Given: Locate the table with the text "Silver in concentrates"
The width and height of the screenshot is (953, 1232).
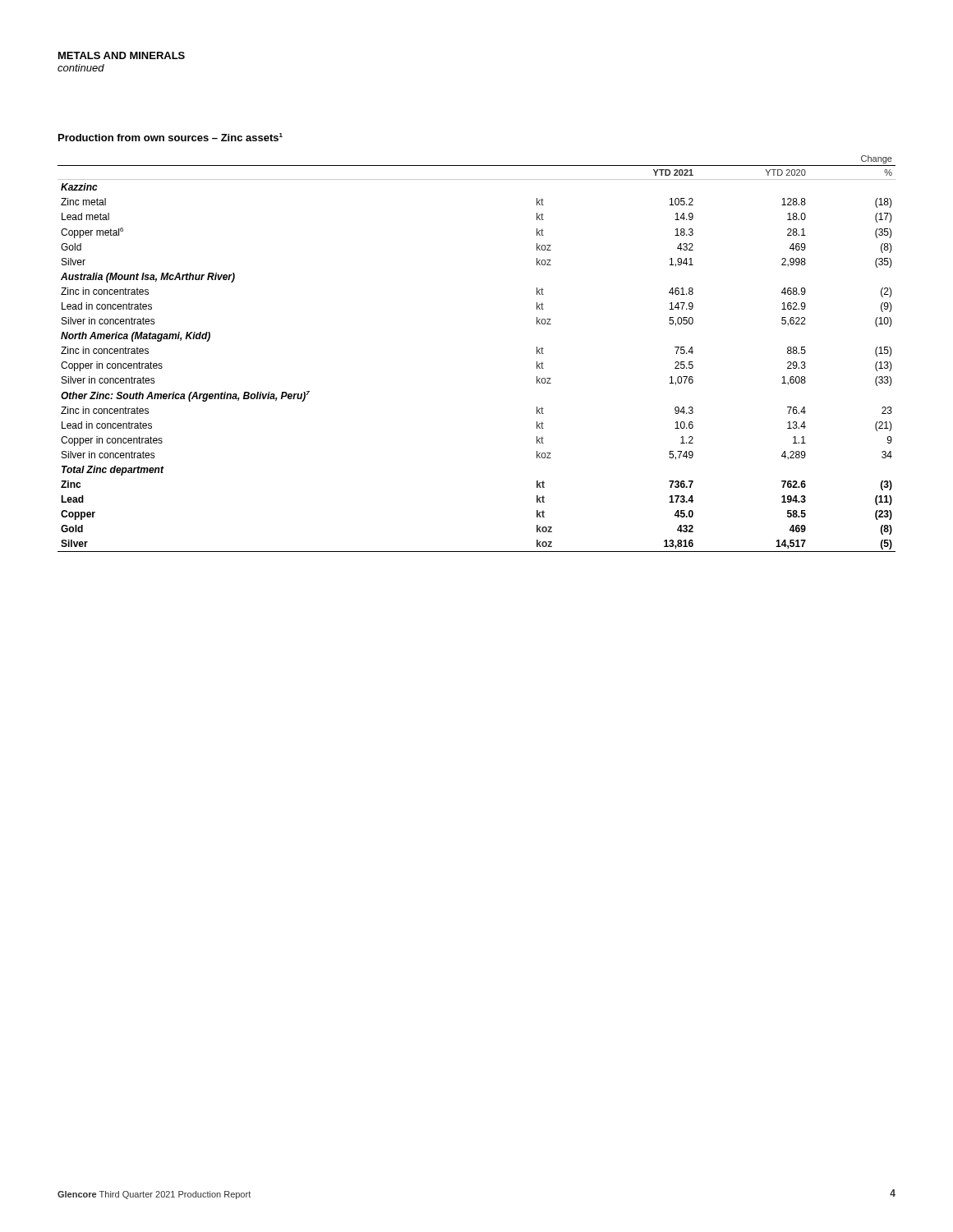Looking at the screenshot, I should pos(476,352).
